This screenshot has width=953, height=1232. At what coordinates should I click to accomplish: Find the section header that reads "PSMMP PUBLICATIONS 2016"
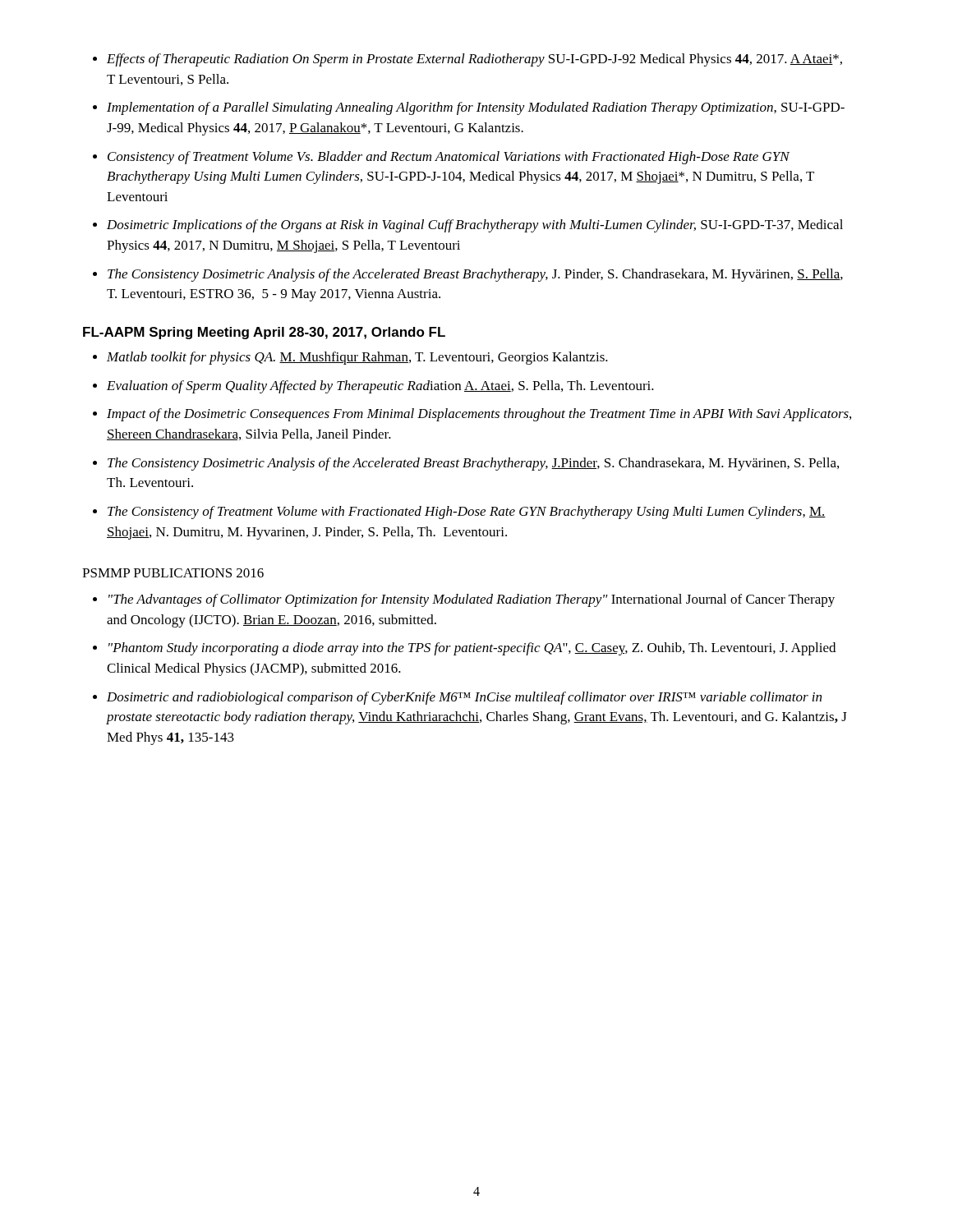pos(173,573)
